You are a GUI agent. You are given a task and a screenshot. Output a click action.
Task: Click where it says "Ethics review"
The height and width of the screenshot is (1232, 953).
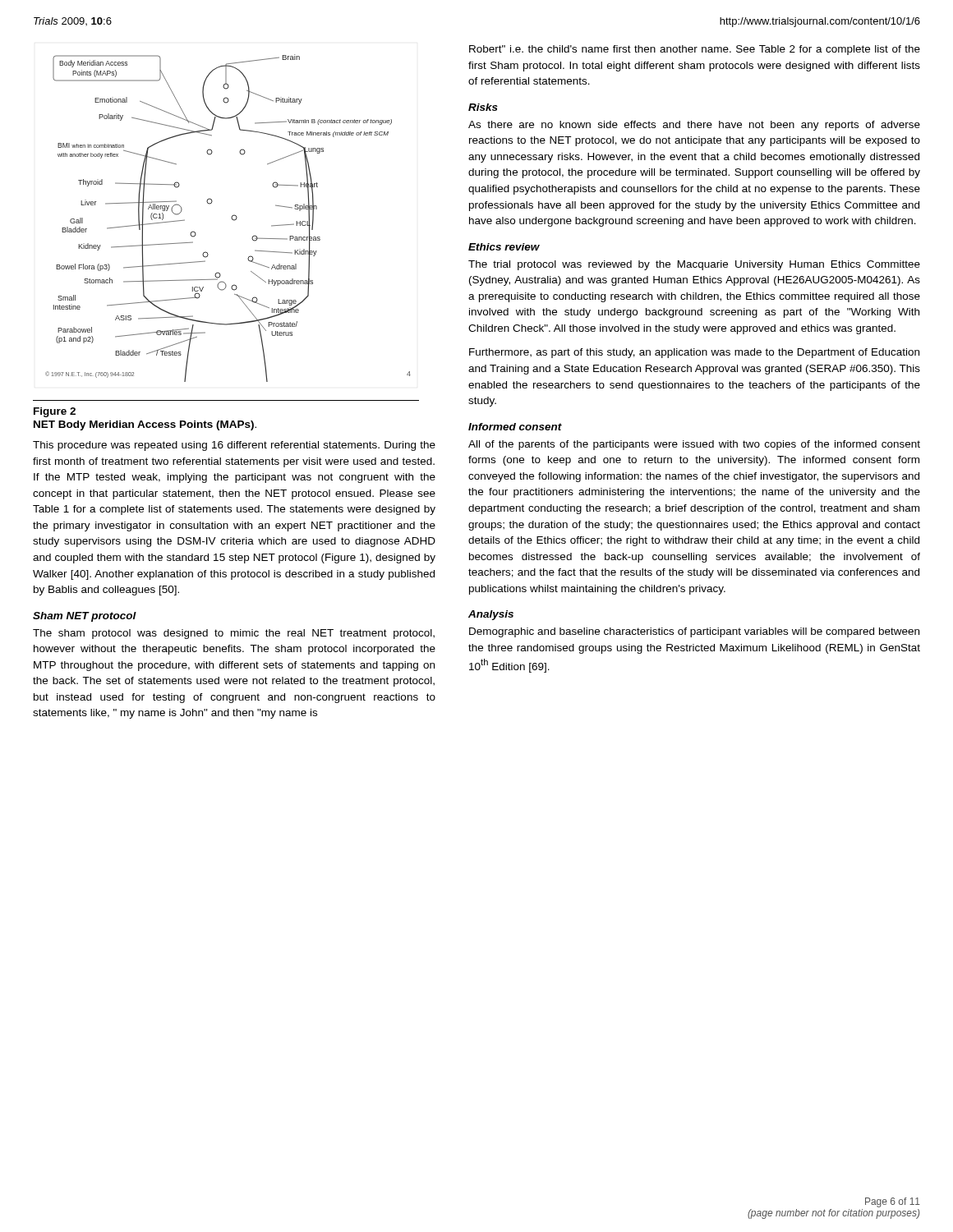coord(504,247)
